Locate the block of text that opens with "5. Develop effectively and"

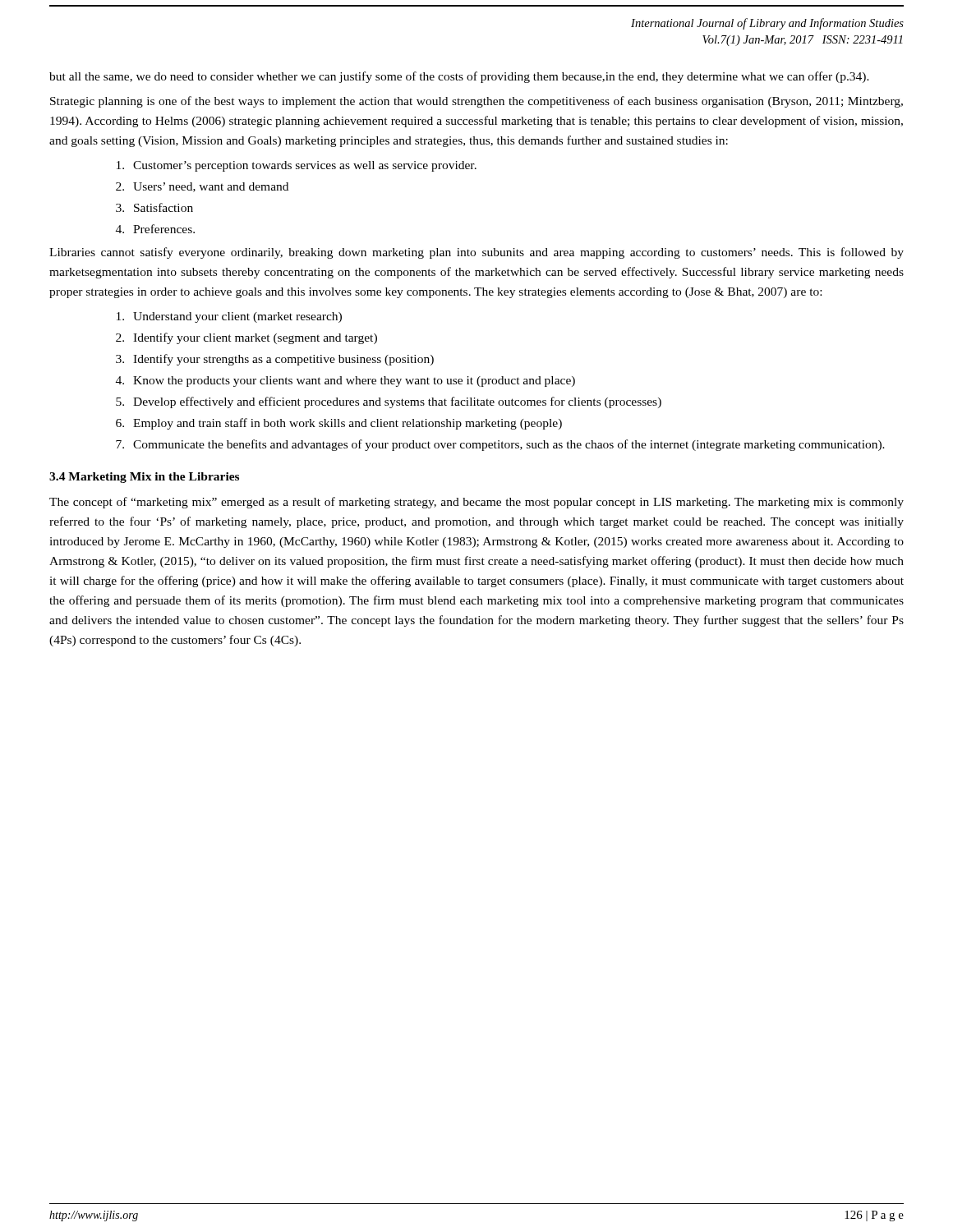pyautogui.click(x=380, y=402)
